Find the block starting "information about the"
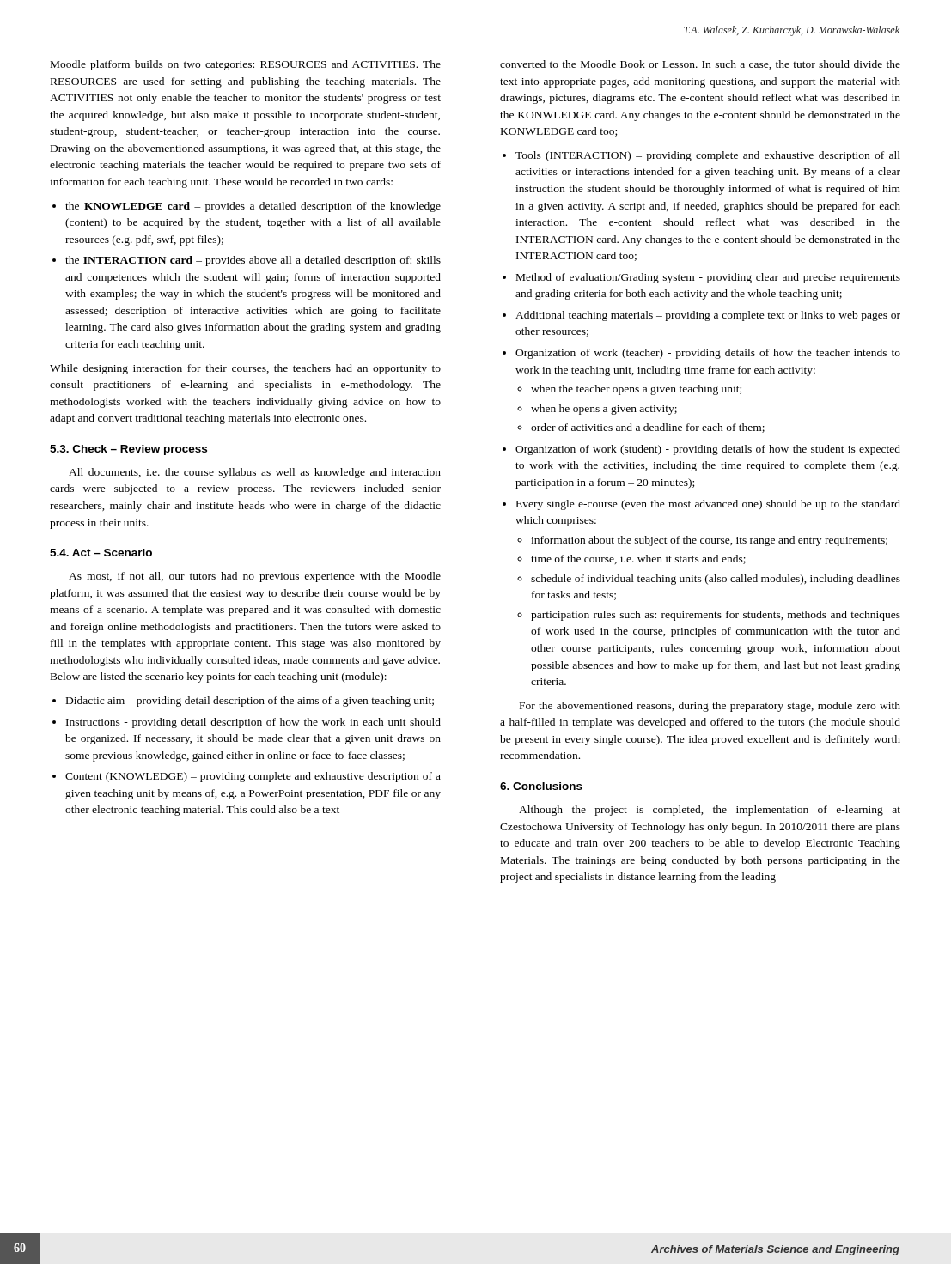The width and height of the screenshot is (951, 1288). coord(710,539)
